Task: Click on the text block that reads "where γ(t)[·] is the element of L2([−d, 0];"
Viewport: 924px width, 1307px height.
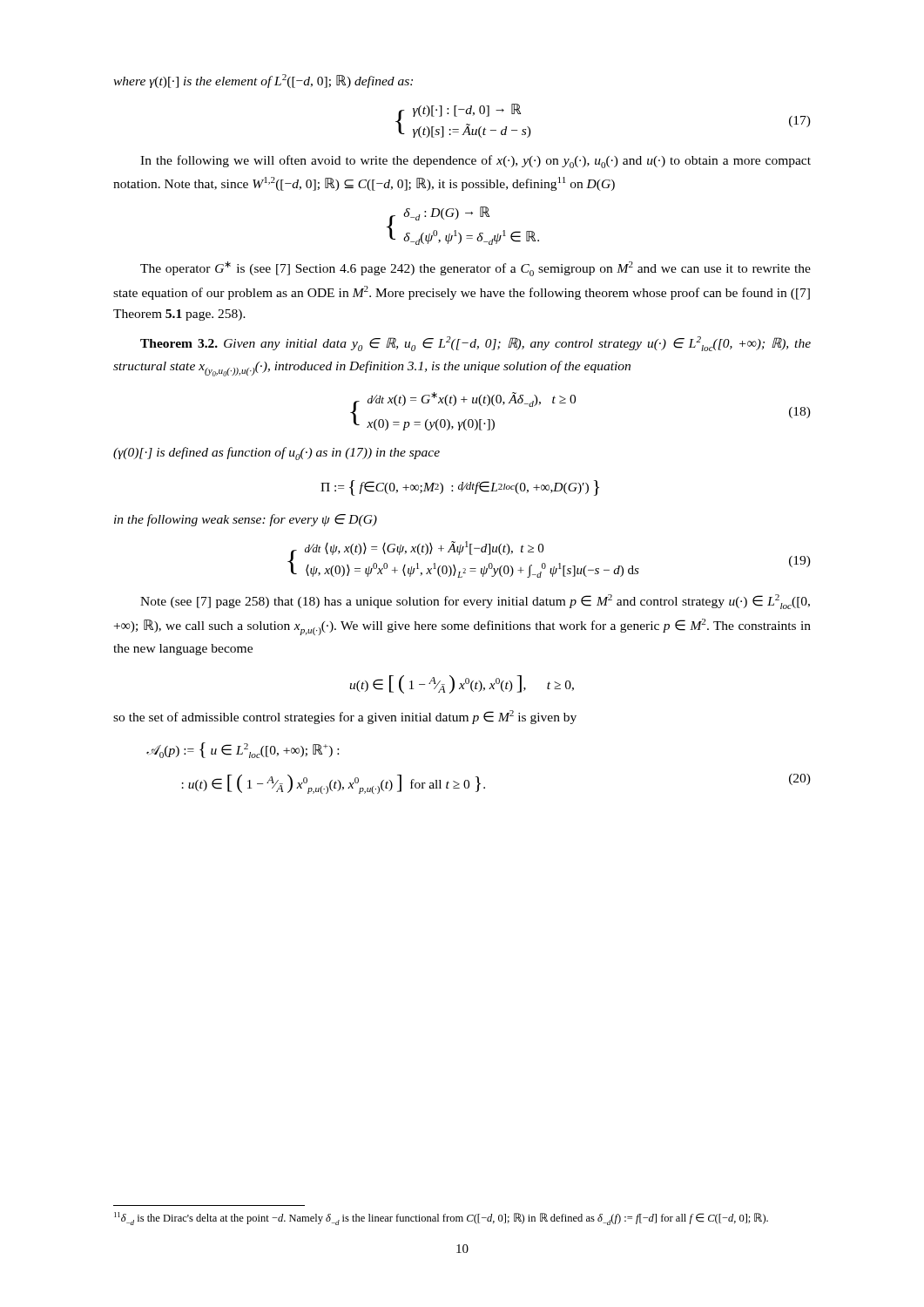Action: pyautogui.click(x=264, y=80)
